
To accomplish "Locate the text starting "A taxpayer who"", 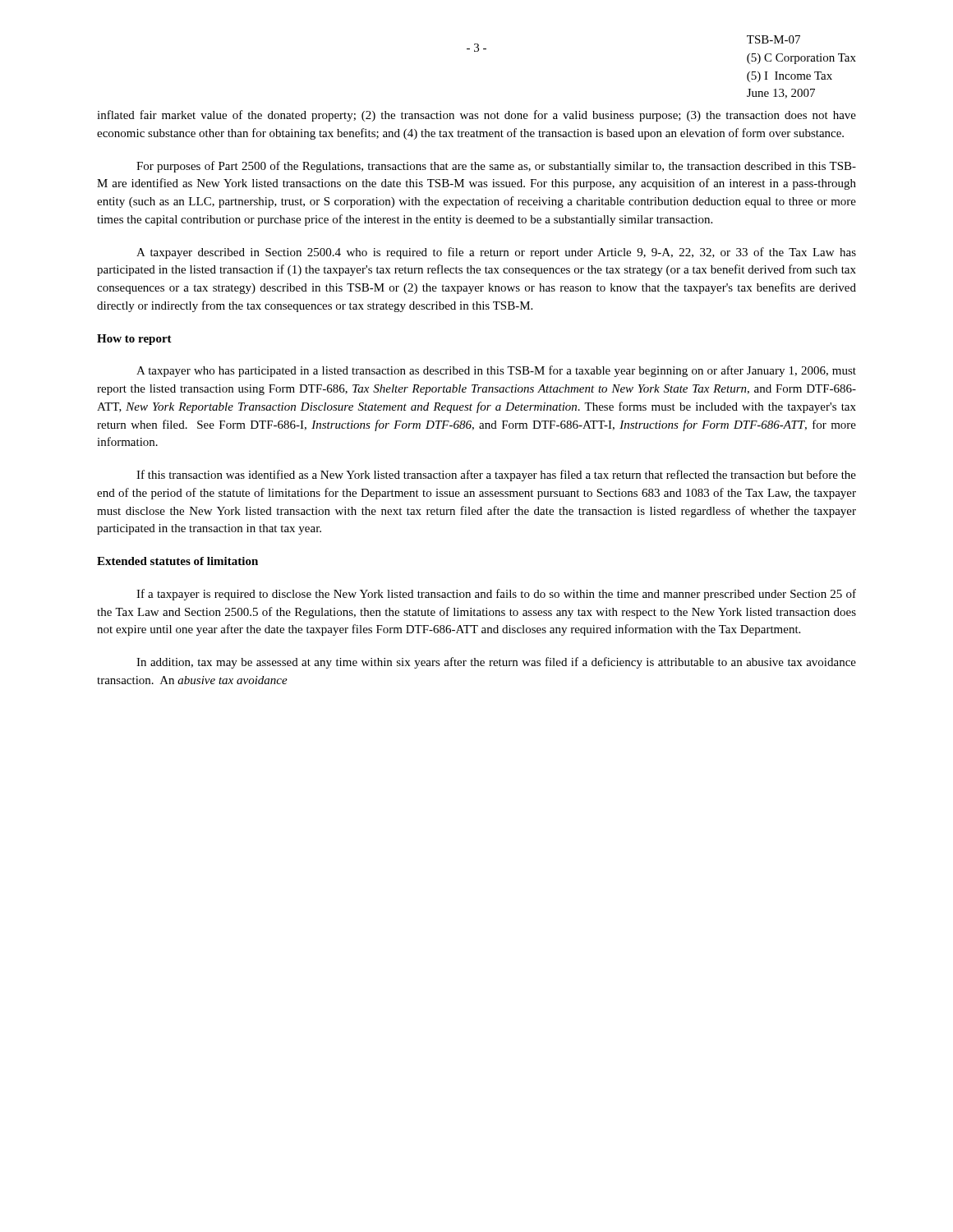I will click(476, 406).
